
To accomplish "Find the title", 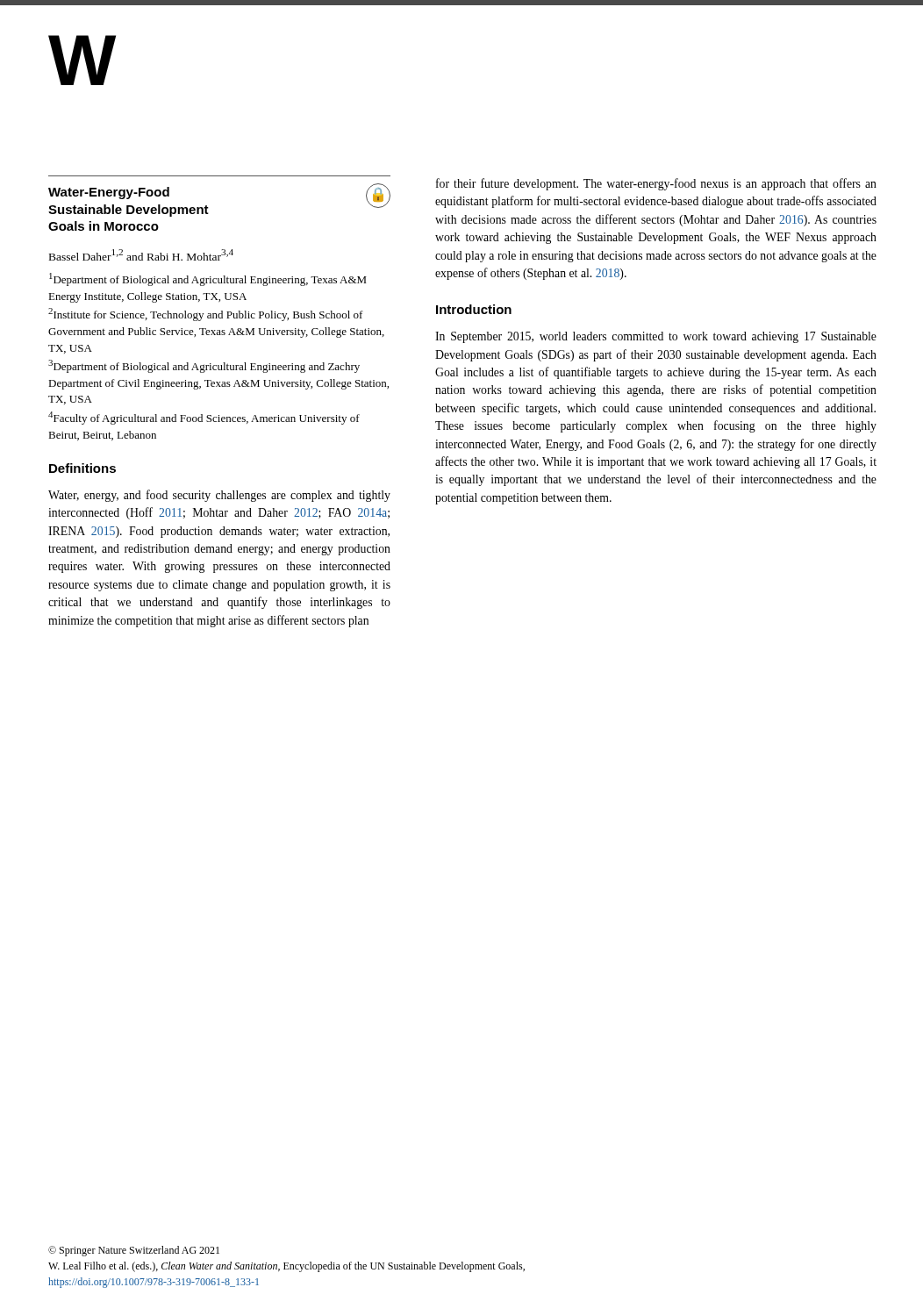I will coord(82,61).
